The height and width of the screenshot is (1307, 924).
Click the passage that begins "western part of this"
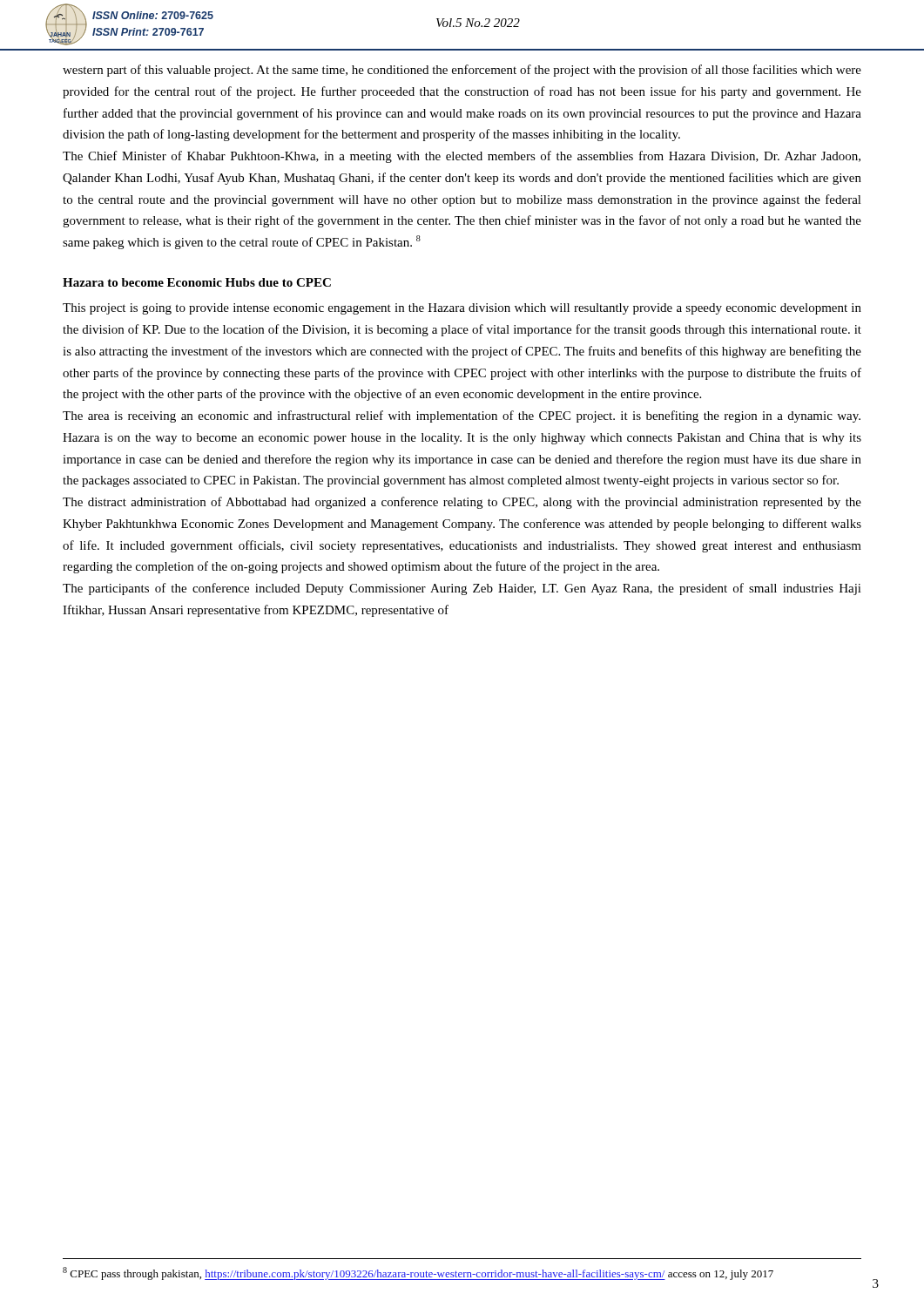[x=462, y=102]
